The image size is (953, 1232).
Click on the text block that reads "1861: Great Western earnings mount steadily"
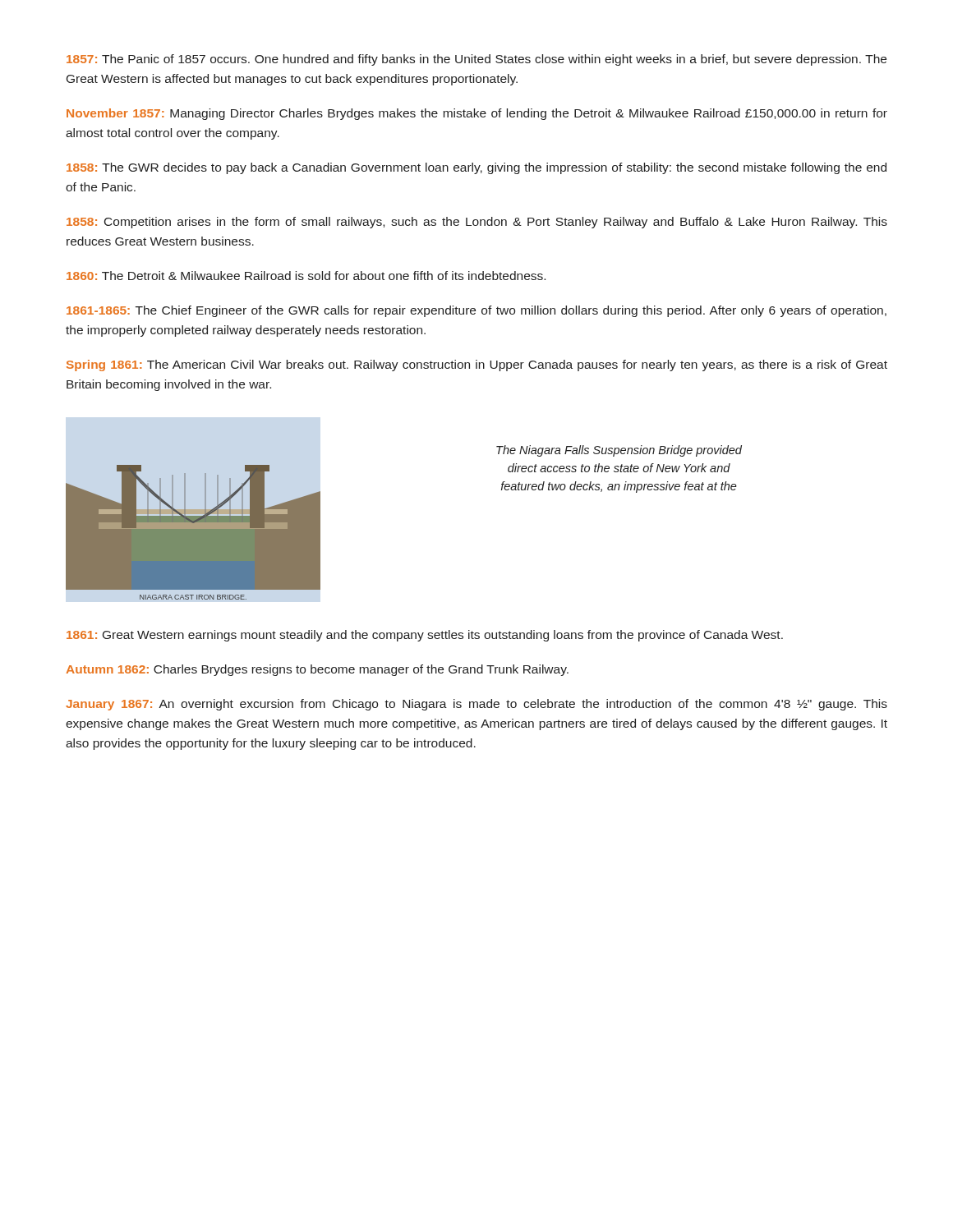click(x=425, y=635)
